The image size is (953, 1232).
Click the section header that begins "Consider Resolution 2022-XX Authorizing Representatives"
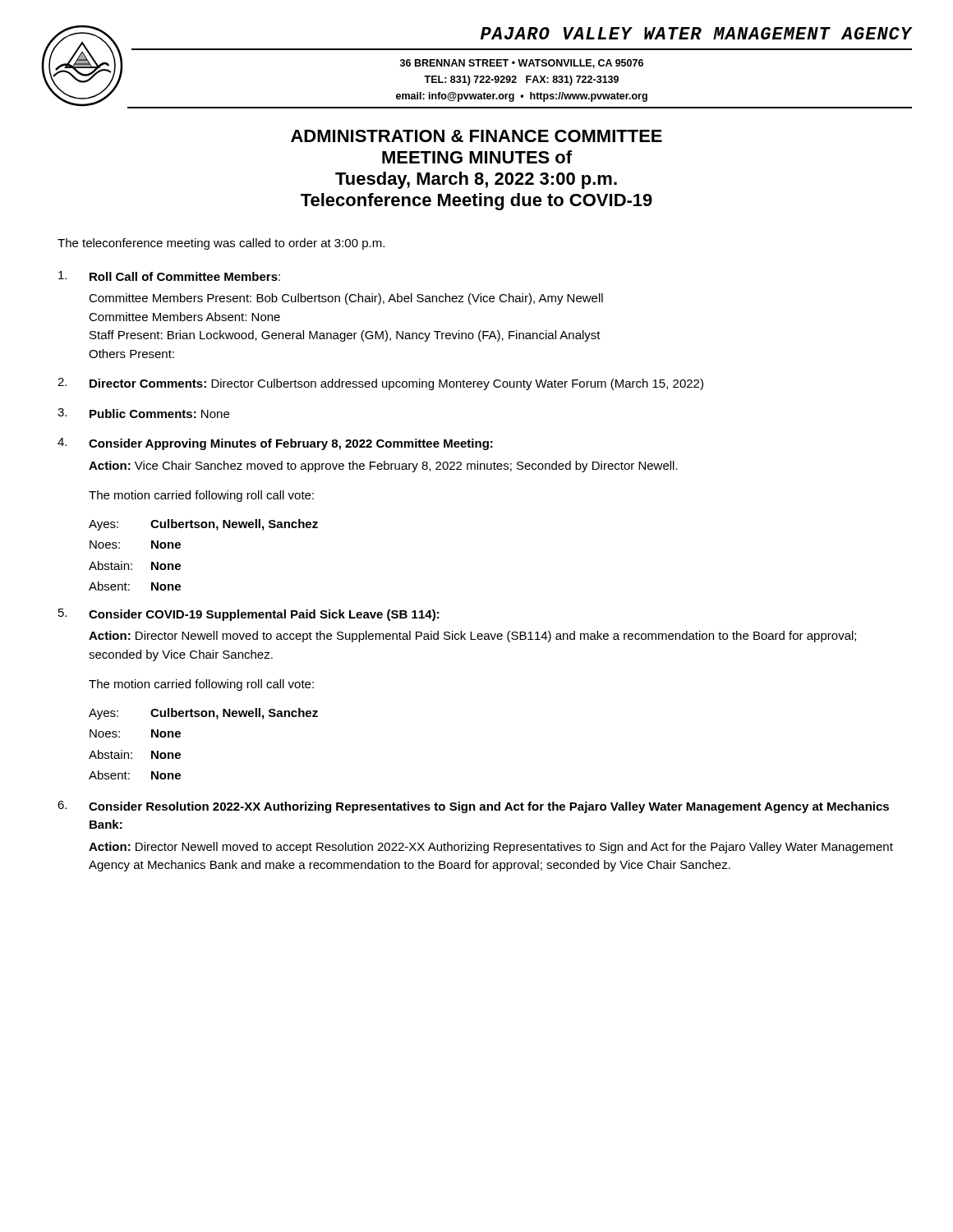[489, 815]
